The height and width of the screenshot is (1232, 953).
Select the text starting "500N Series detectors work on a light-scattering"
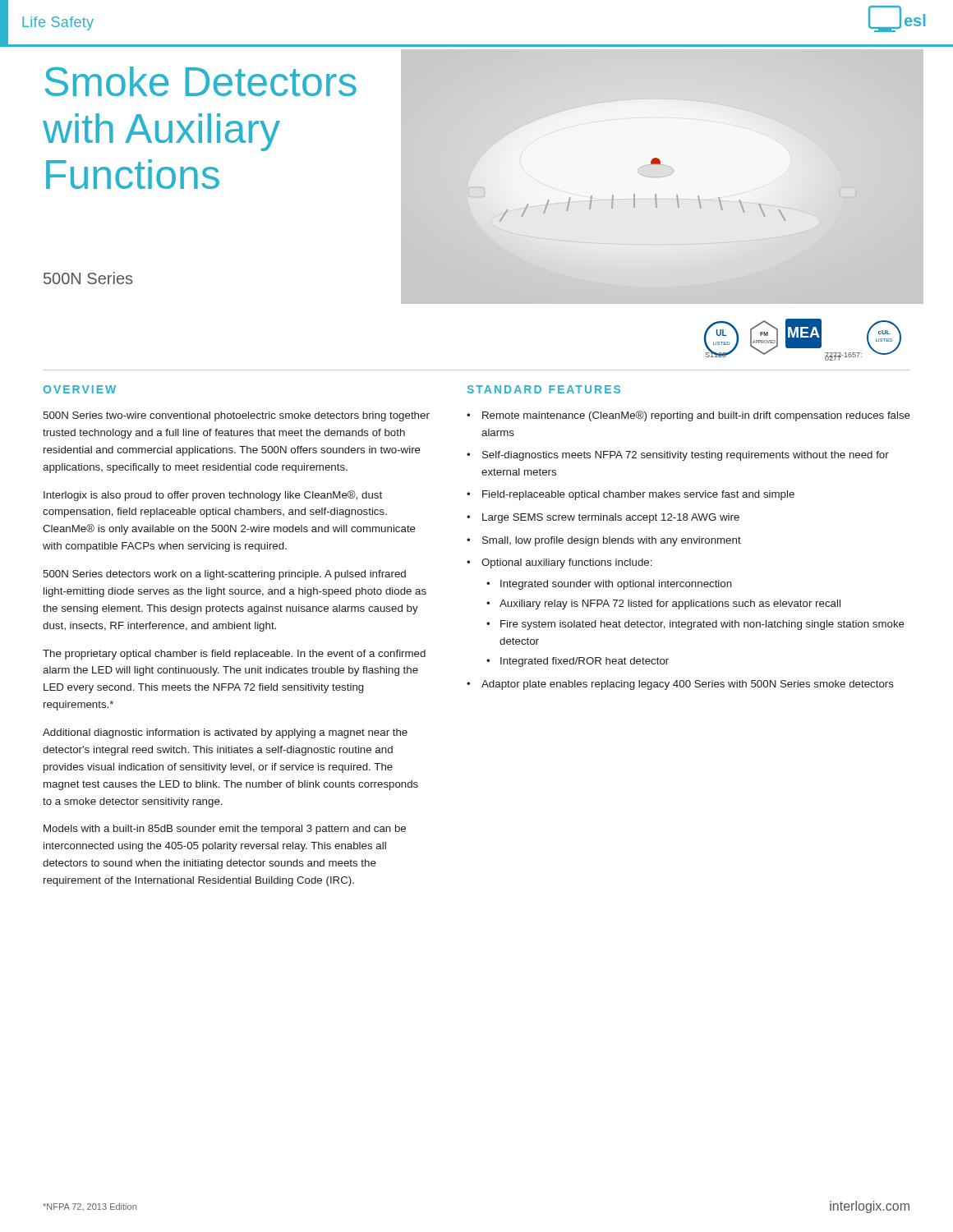pos(235,599)
